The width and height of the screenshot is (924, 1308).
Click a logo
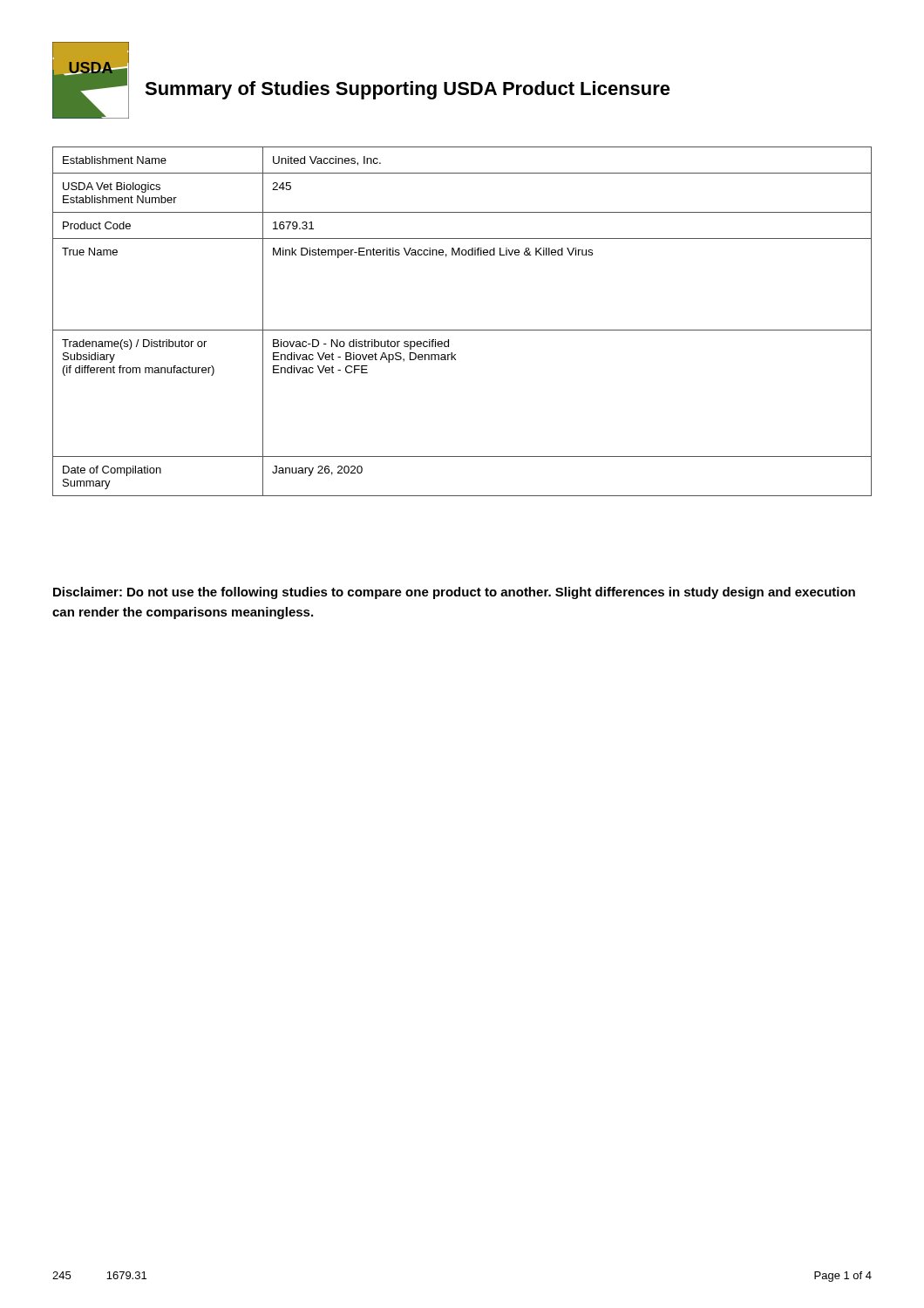91,80
